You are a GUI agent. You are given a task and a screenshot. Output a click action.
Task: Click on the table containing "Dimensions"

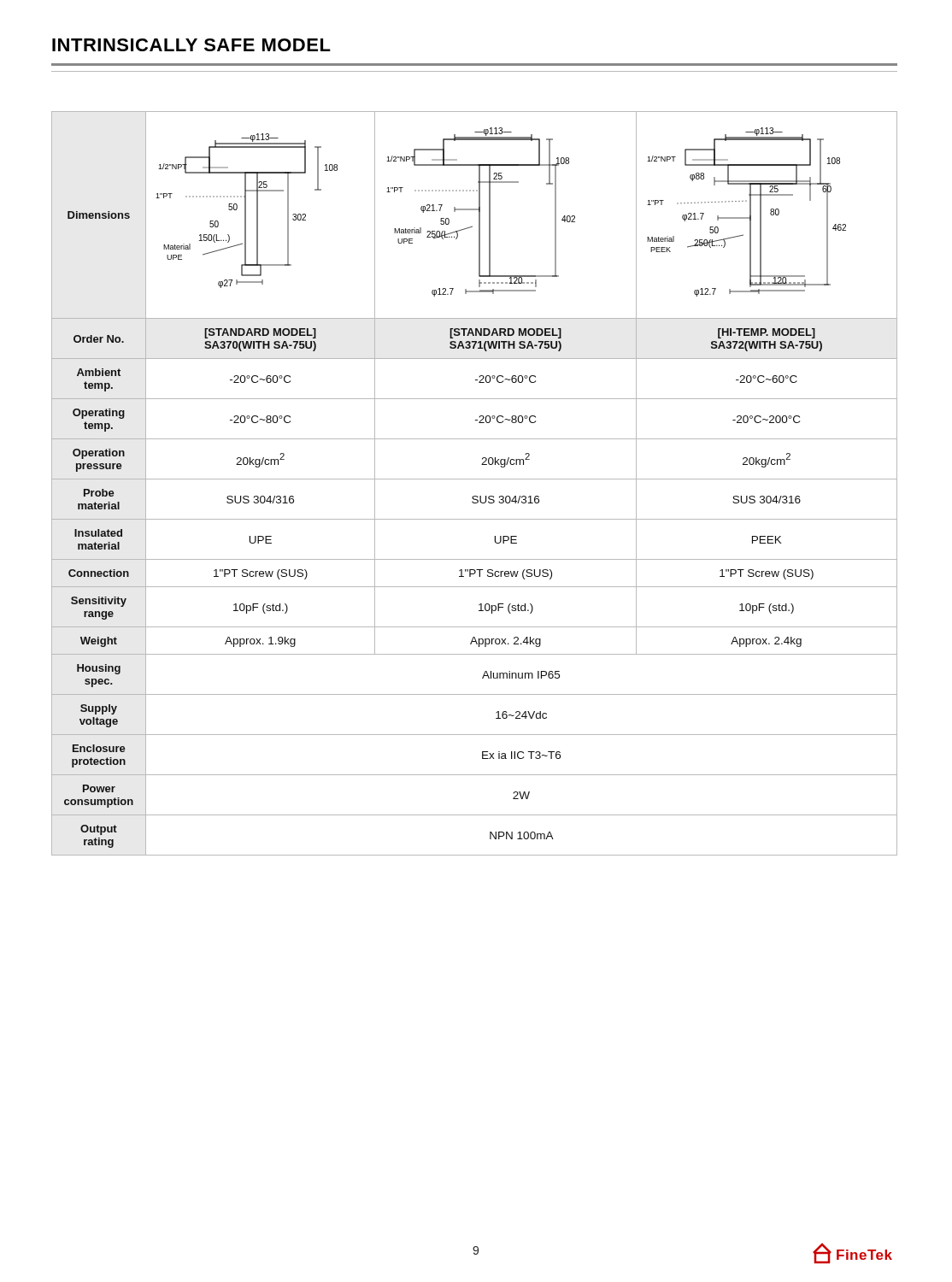click(x=474, y=483)
